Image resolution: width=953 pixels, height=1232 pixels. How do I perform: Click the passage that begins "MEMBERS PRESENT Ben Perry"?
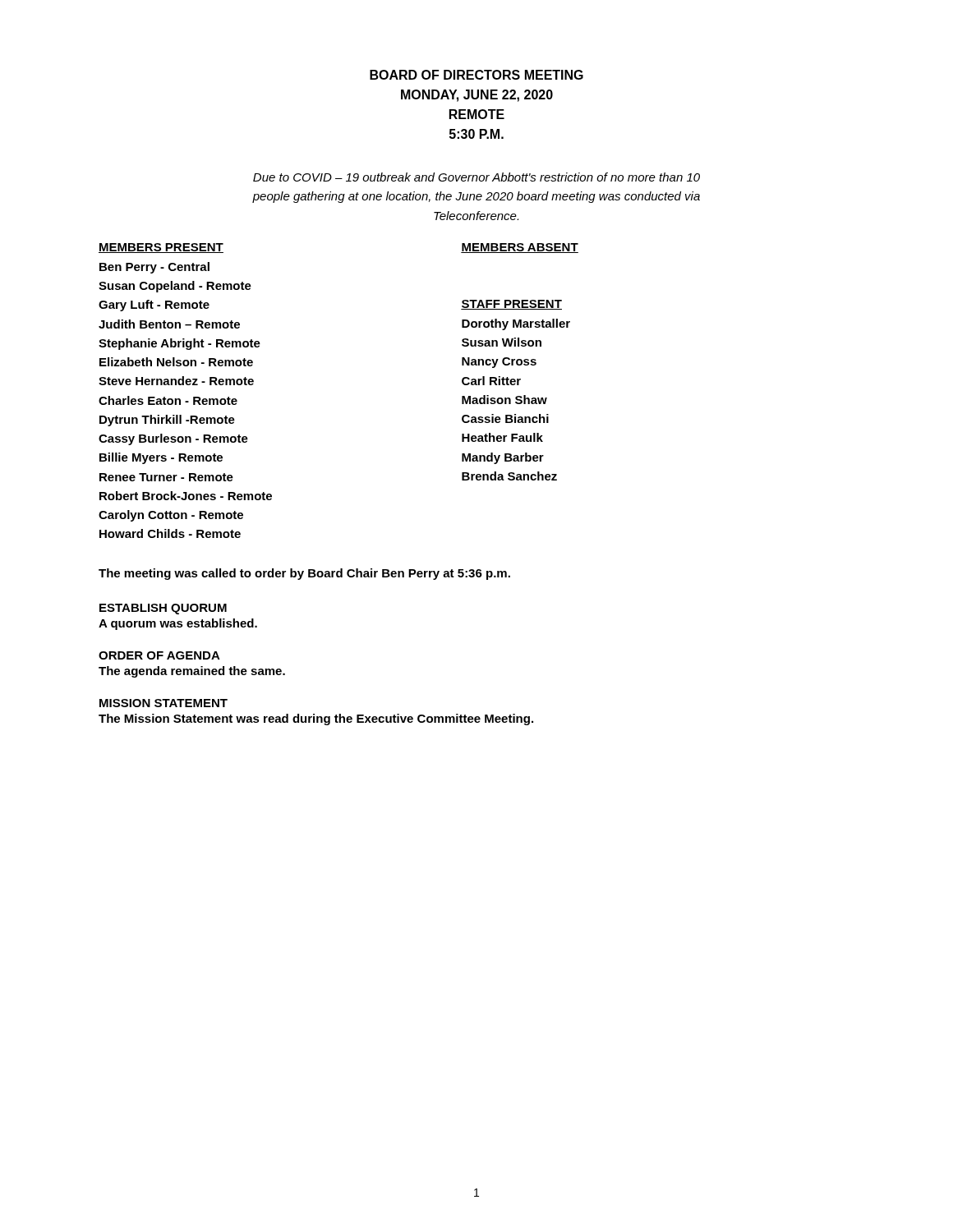[161, 248]
